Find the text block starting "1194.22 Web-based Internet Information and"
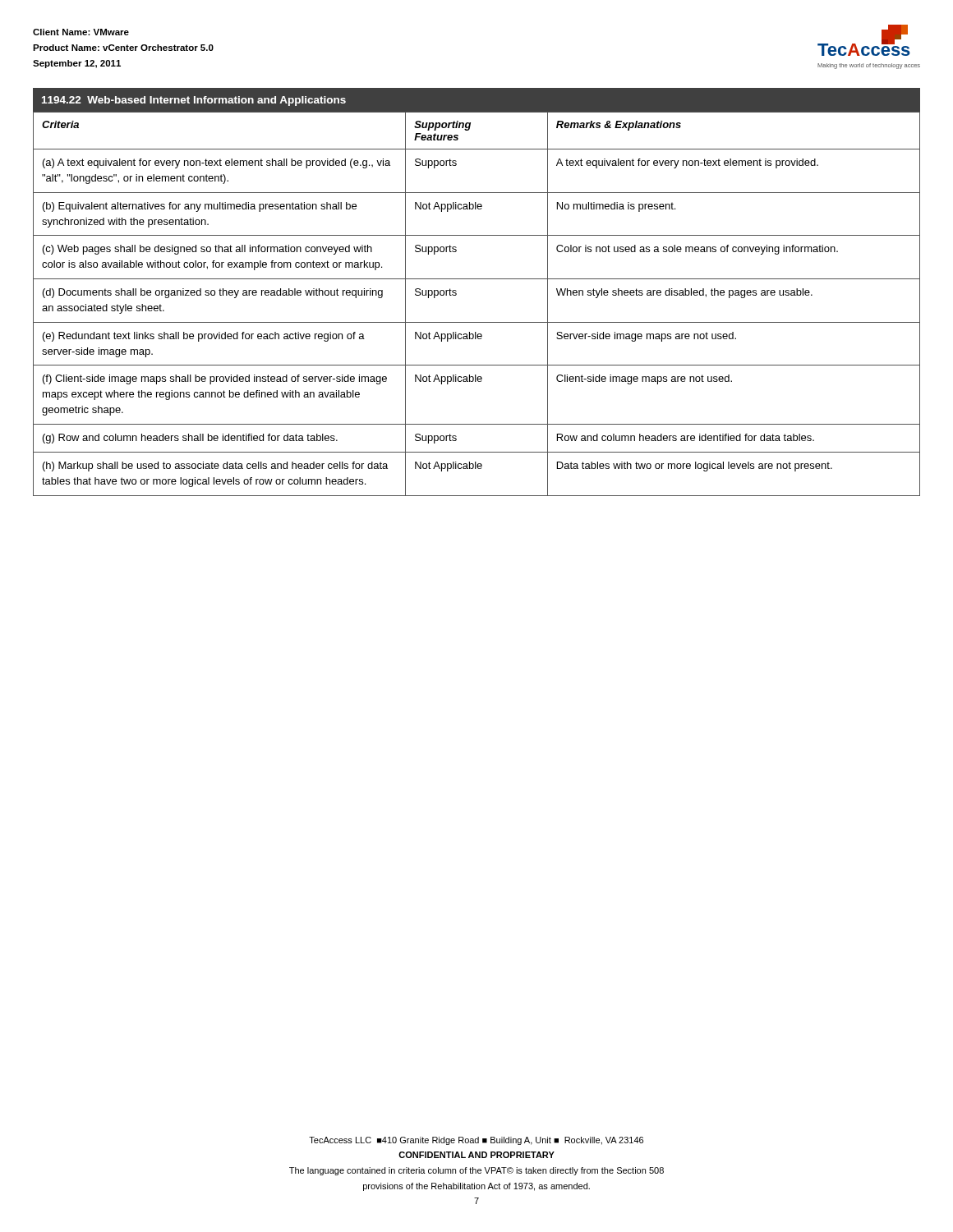 194,100
